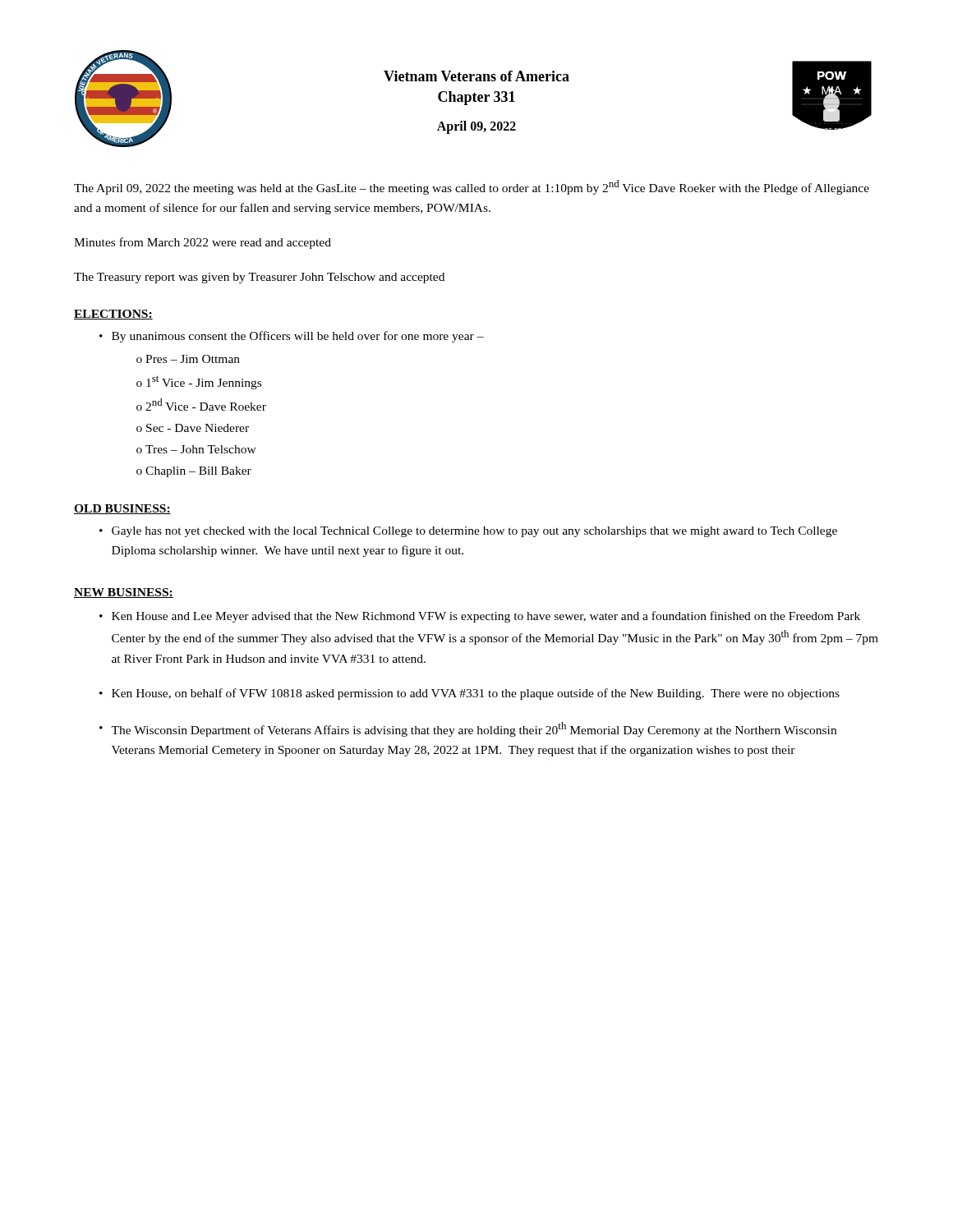Click on the list item containing "• The Wisconsin Department of Veterans Affairs"
953x1232 pixels.
489,739
